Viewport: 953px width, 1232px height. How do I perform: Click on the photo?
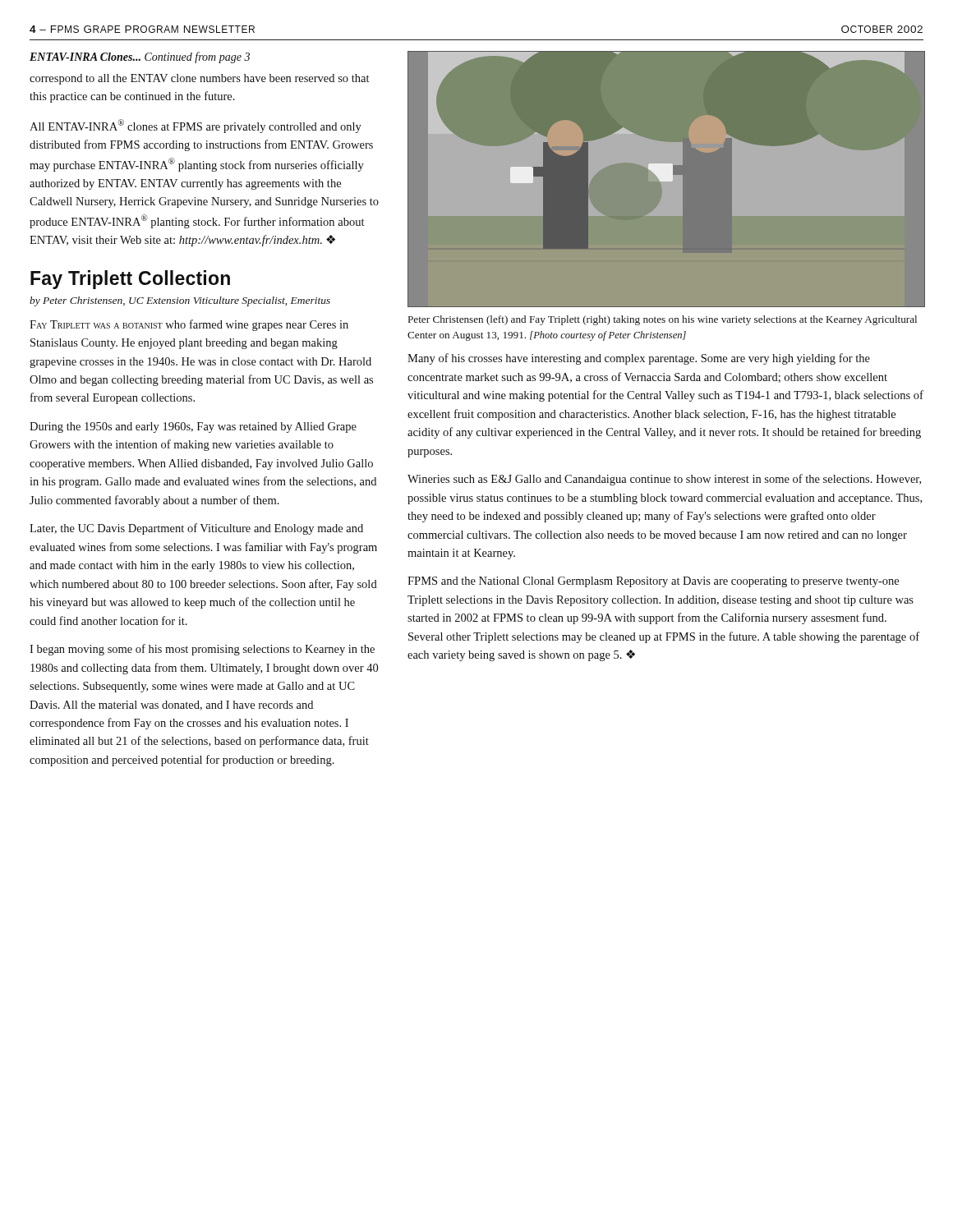coord(665,197)
